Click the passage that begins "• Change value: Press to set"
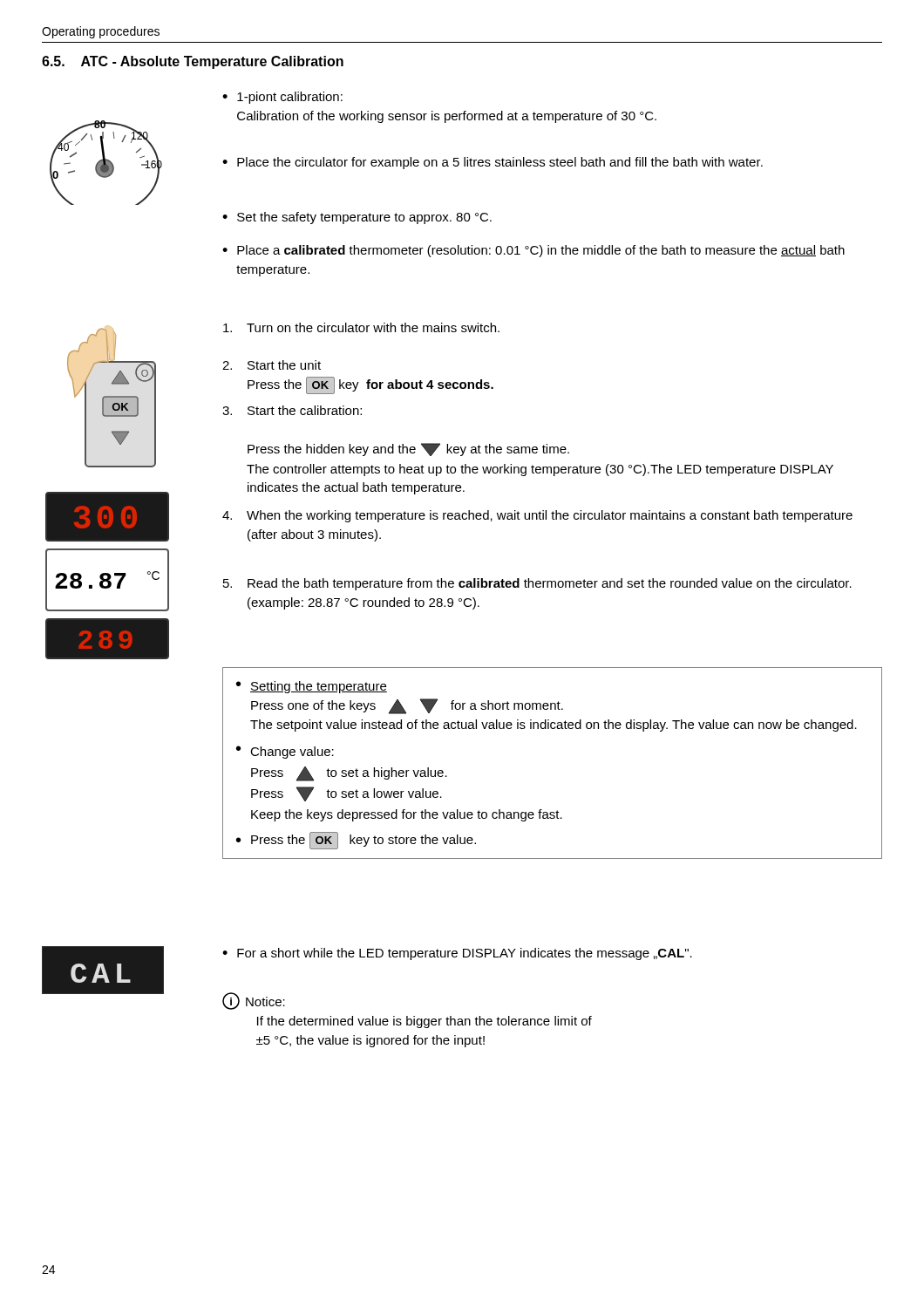924x1308 pixels. (399, 783)
